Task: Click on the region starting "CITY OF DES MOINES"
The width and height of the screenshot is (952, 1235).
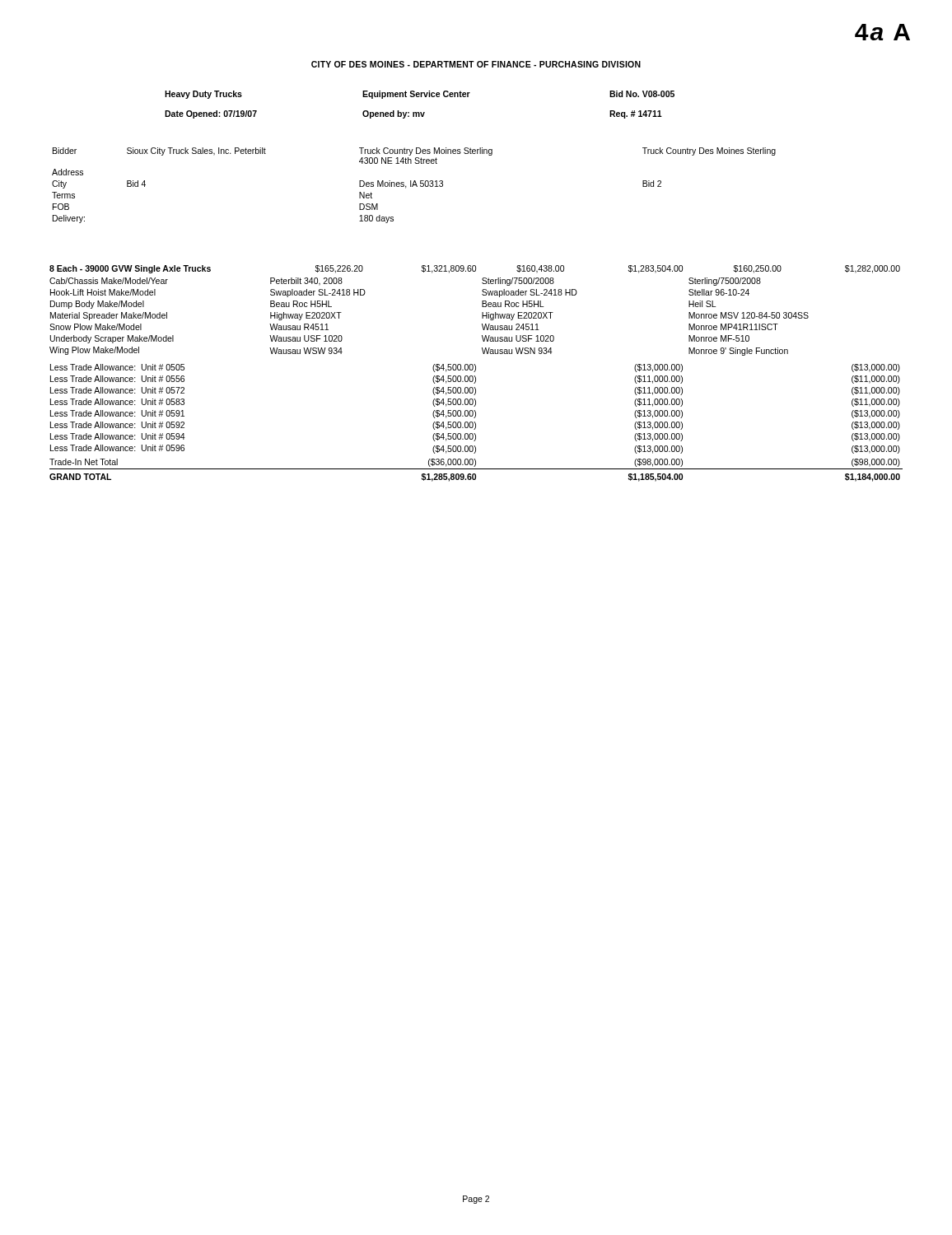Action: coord(476,64)
